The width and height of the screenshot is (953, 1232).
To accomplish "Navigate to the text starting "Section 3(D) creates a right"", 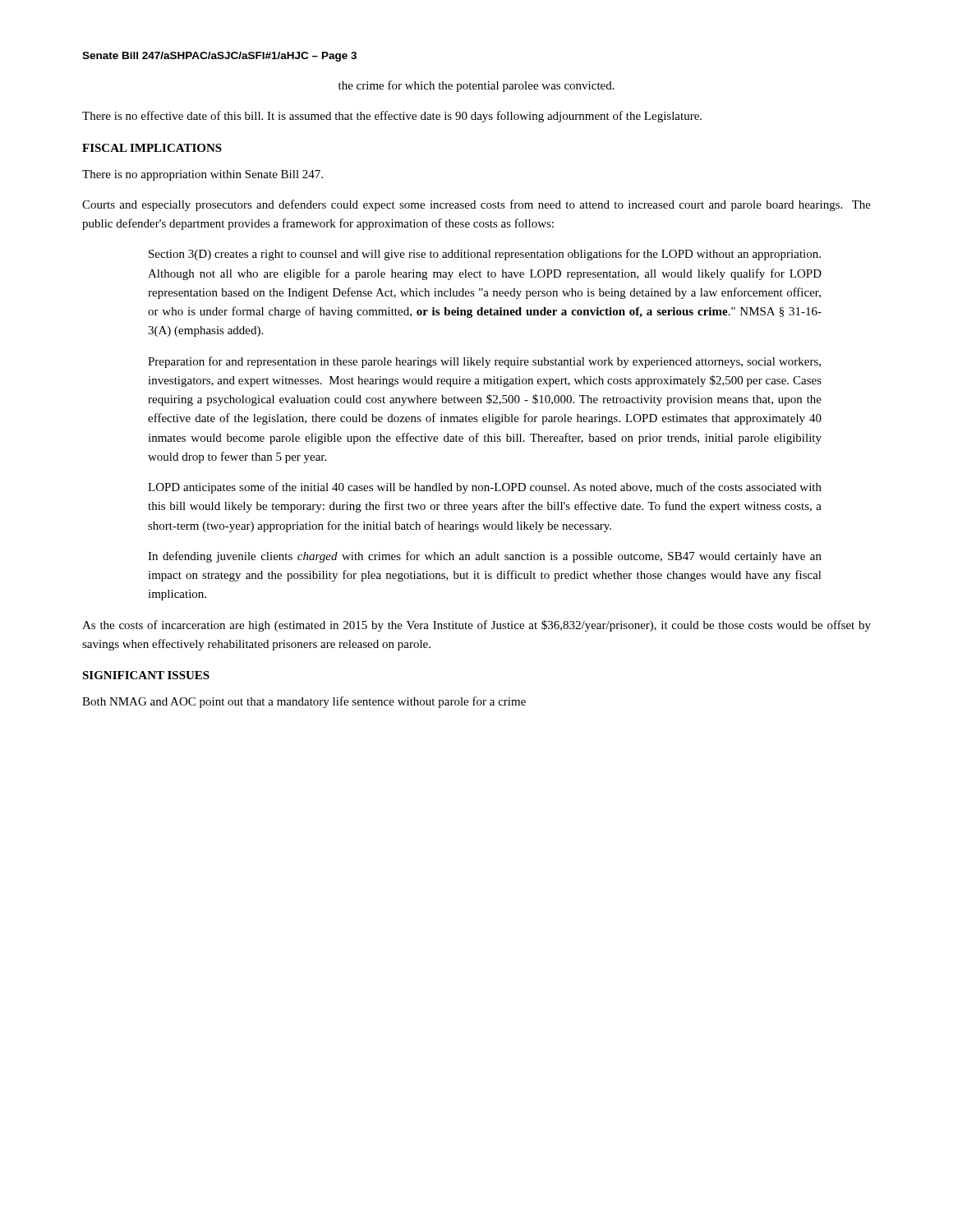I will coord(485,292).
